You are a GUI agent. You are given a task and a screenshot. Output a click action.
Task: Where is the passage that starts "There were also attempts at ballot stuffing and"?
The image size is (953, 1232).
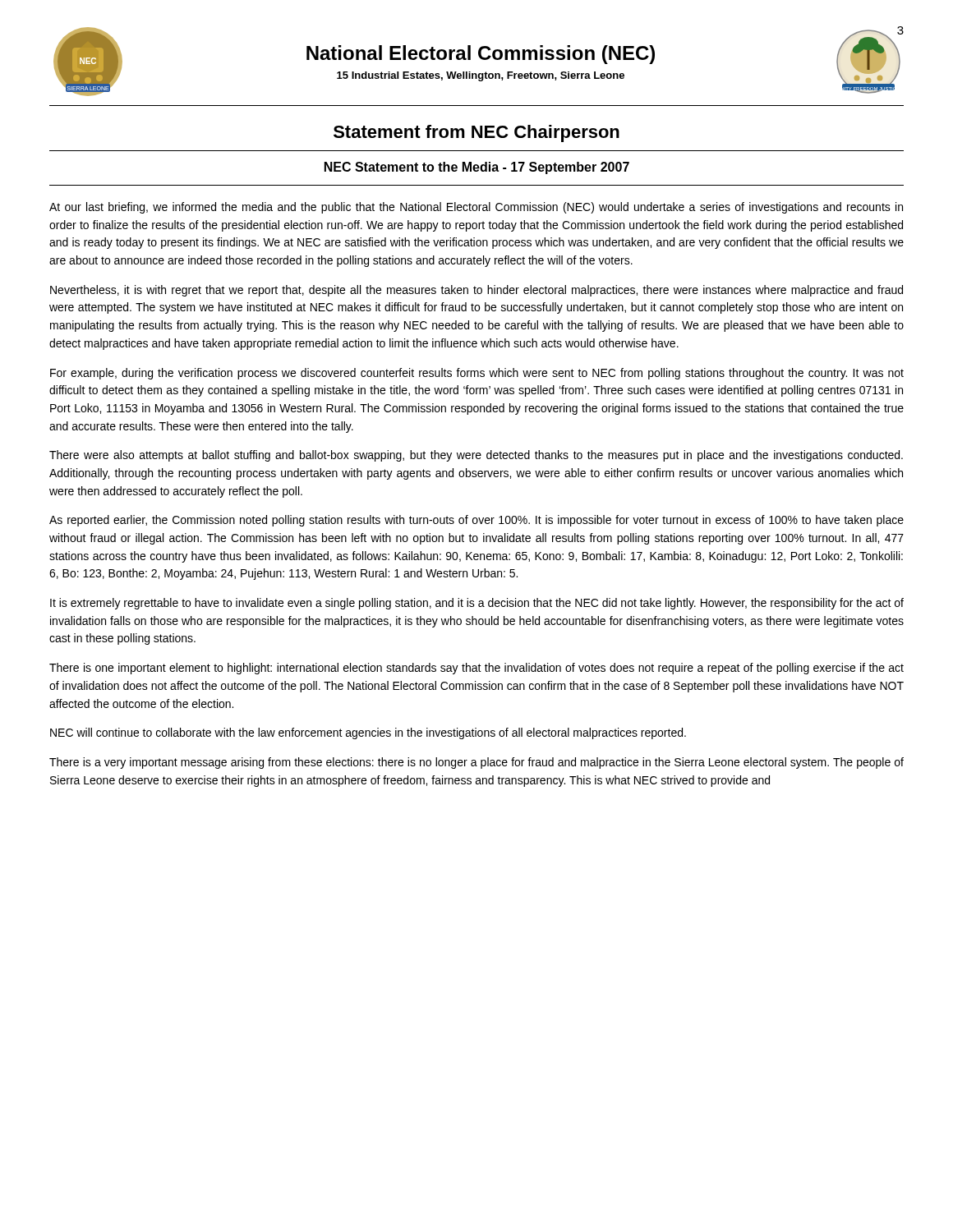coord(476,473)
